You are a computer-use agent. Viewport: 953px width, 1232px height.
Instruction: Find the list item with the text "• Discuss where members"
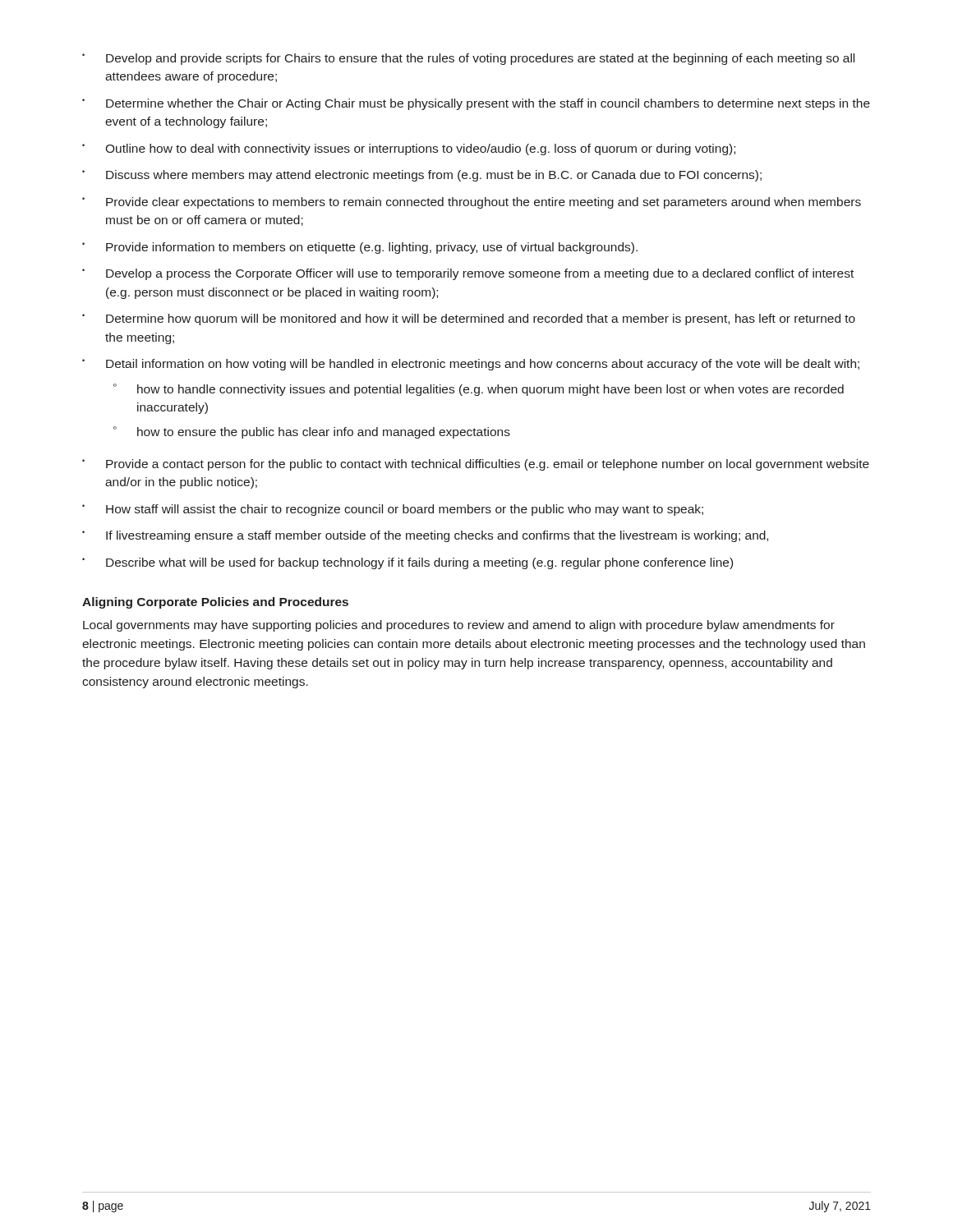476,175
